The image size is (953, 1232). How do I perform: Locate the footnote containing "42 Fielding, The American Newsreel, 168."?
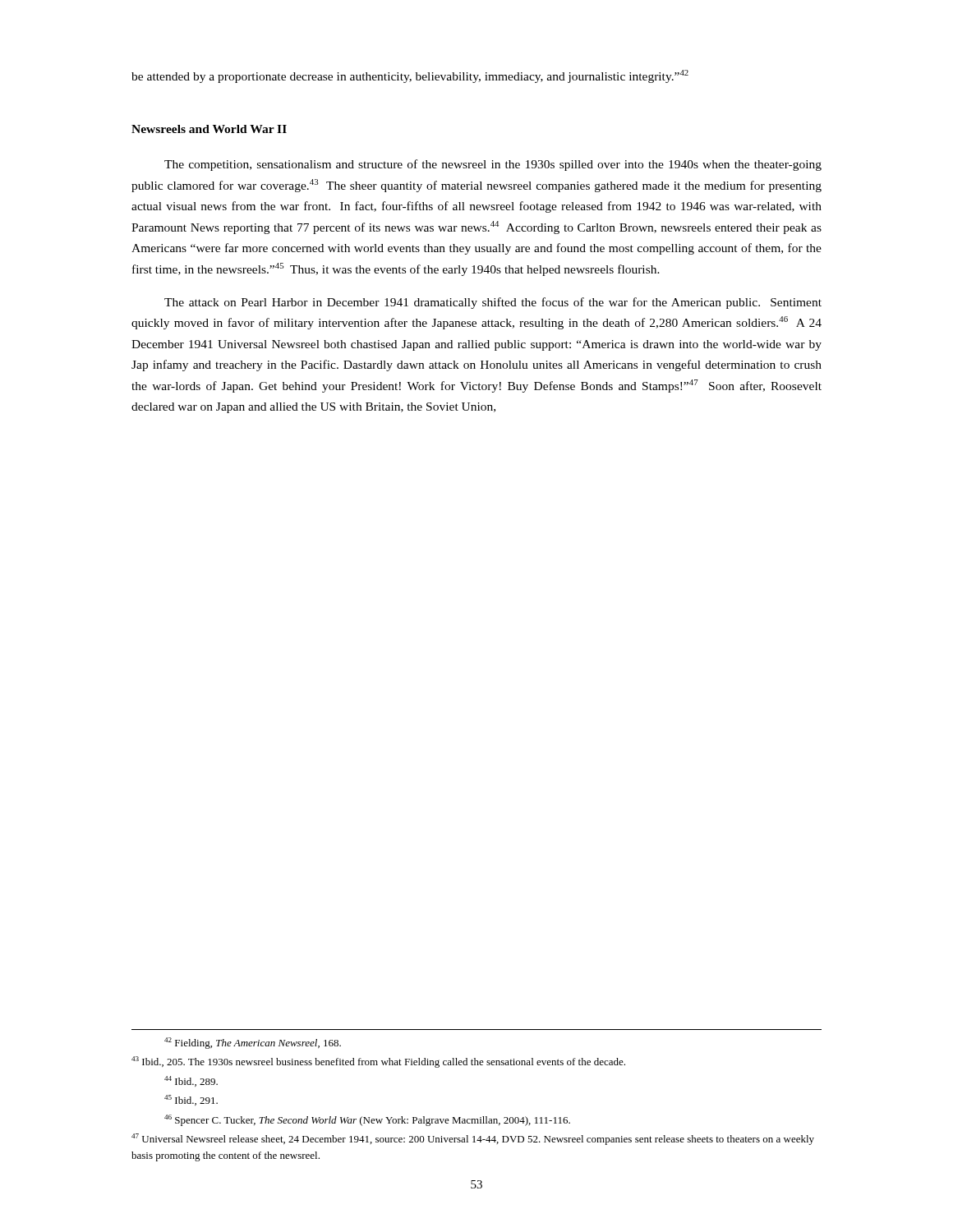(253, 1042)
